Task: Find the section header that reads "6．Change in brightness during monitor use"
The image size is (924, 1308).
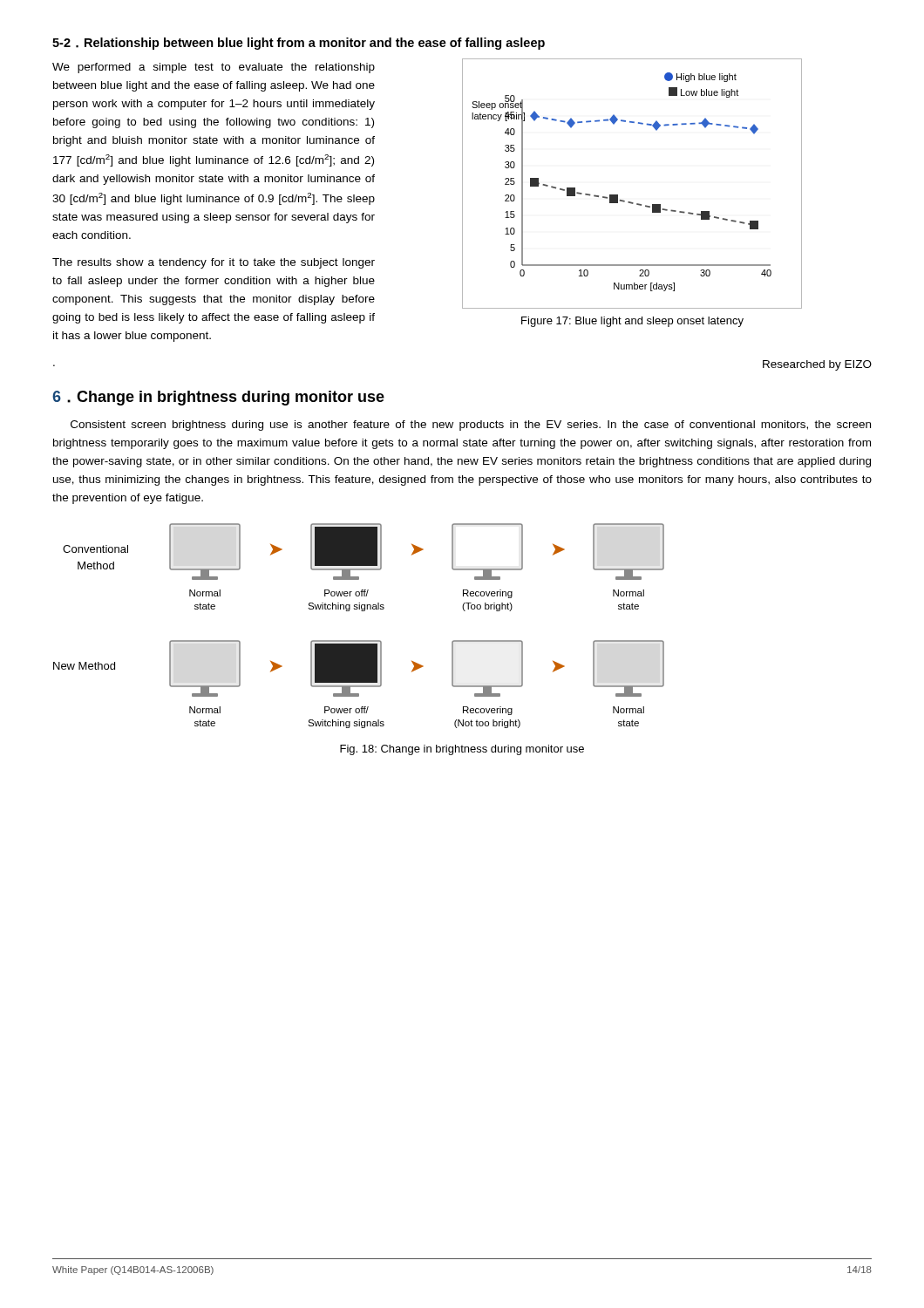Action: tap(218, 397)
